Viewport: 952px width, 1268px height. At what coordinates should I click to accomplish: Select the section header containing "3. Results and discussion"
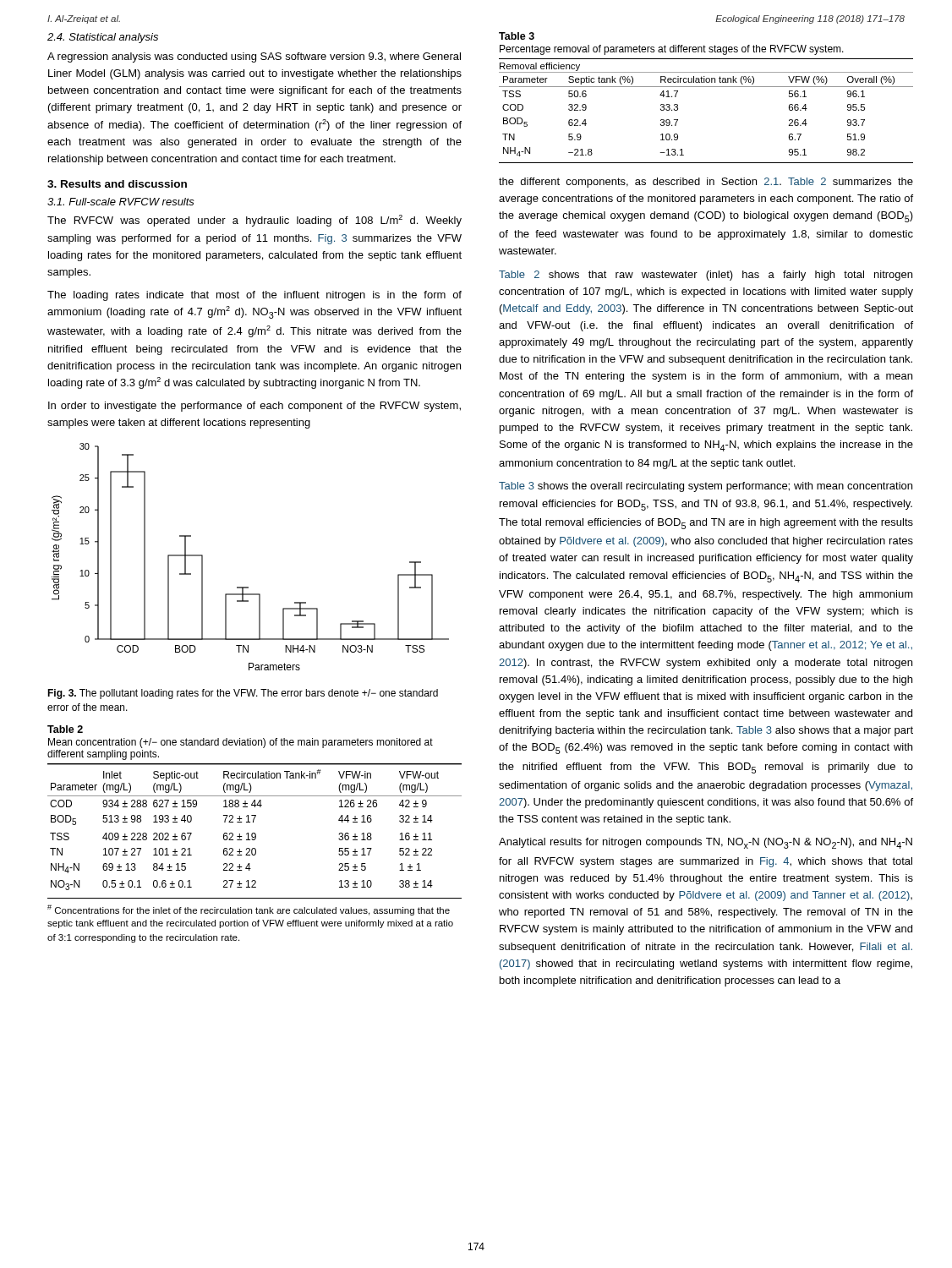pos(117,184)
